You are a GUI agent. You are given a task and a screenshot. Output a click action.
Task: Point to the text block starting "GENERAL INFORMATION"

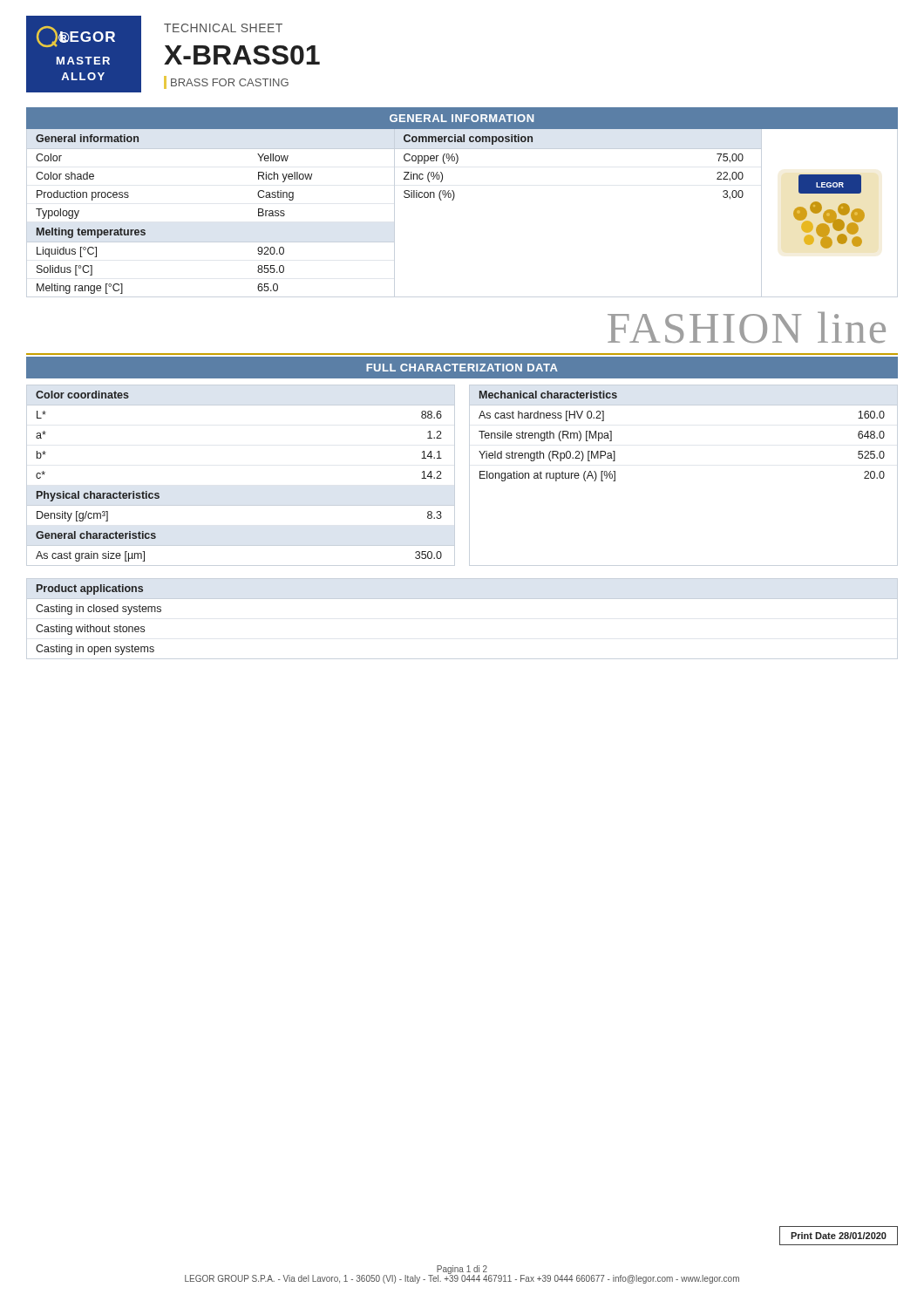pyautogui.click(x=462, y=118)
